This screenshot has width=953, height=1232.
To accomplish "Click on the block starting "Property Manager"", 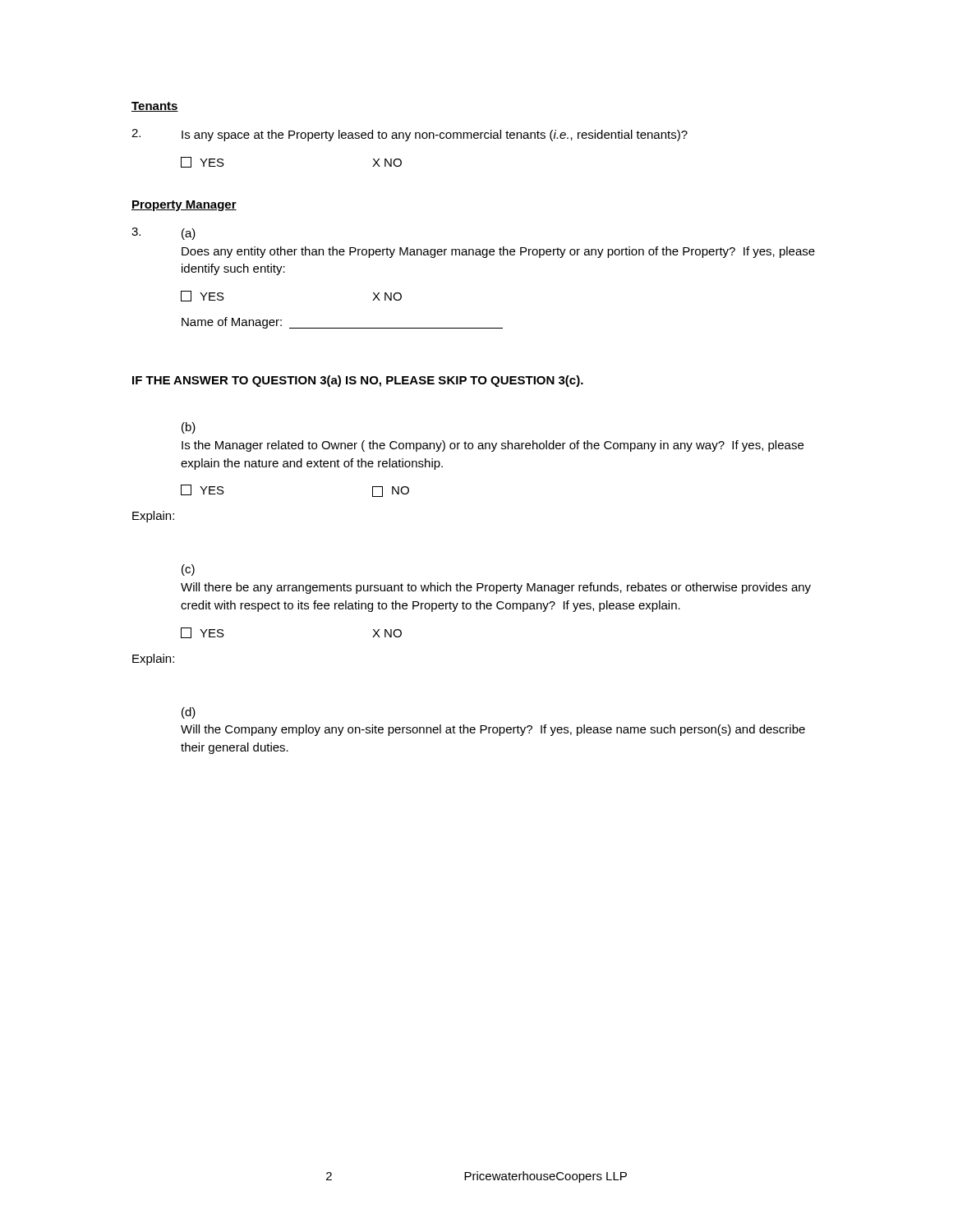I will tap(184, 204).
